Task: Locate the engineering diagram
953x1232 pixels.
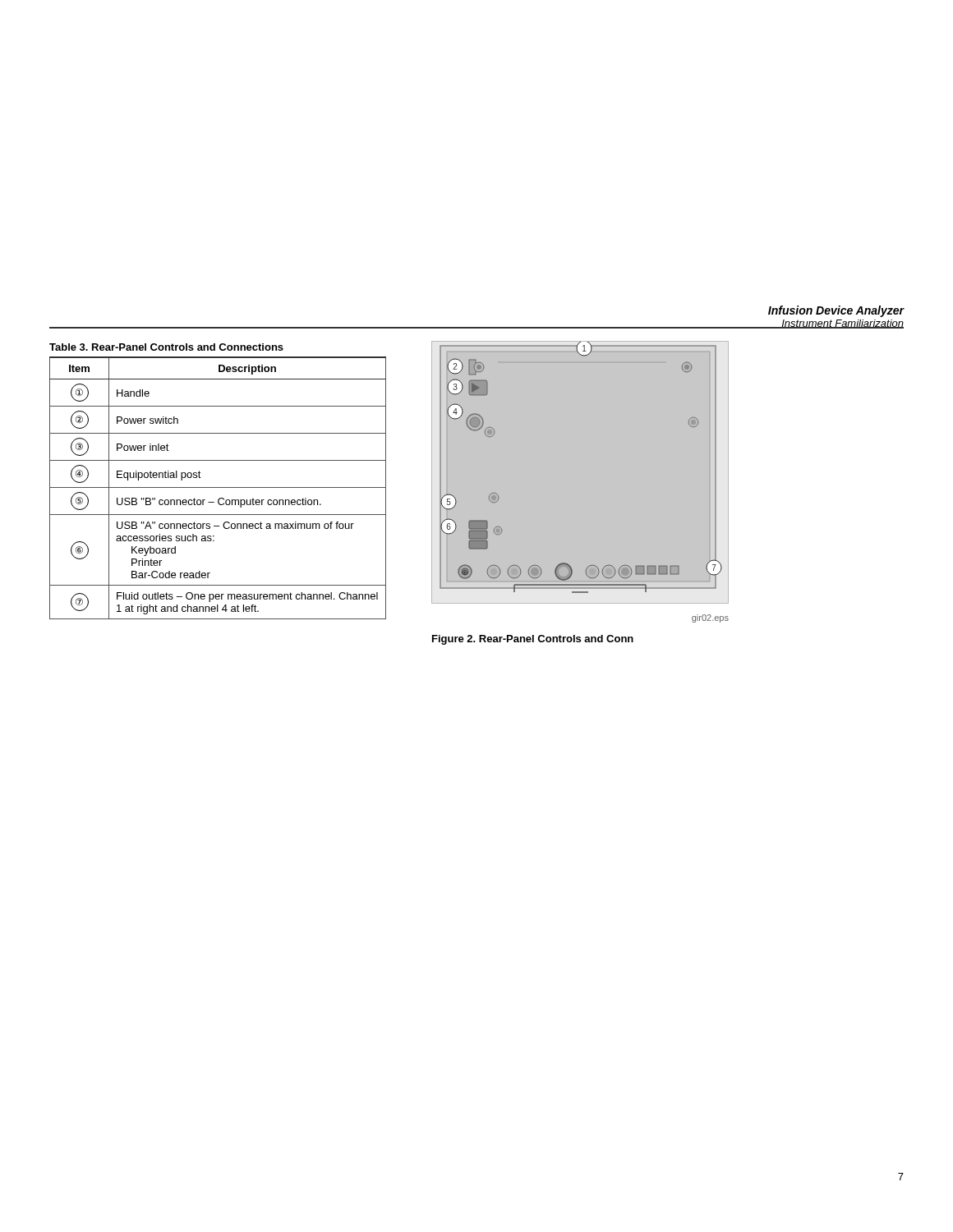Action: pyautogui.click(x=657, y=474)
